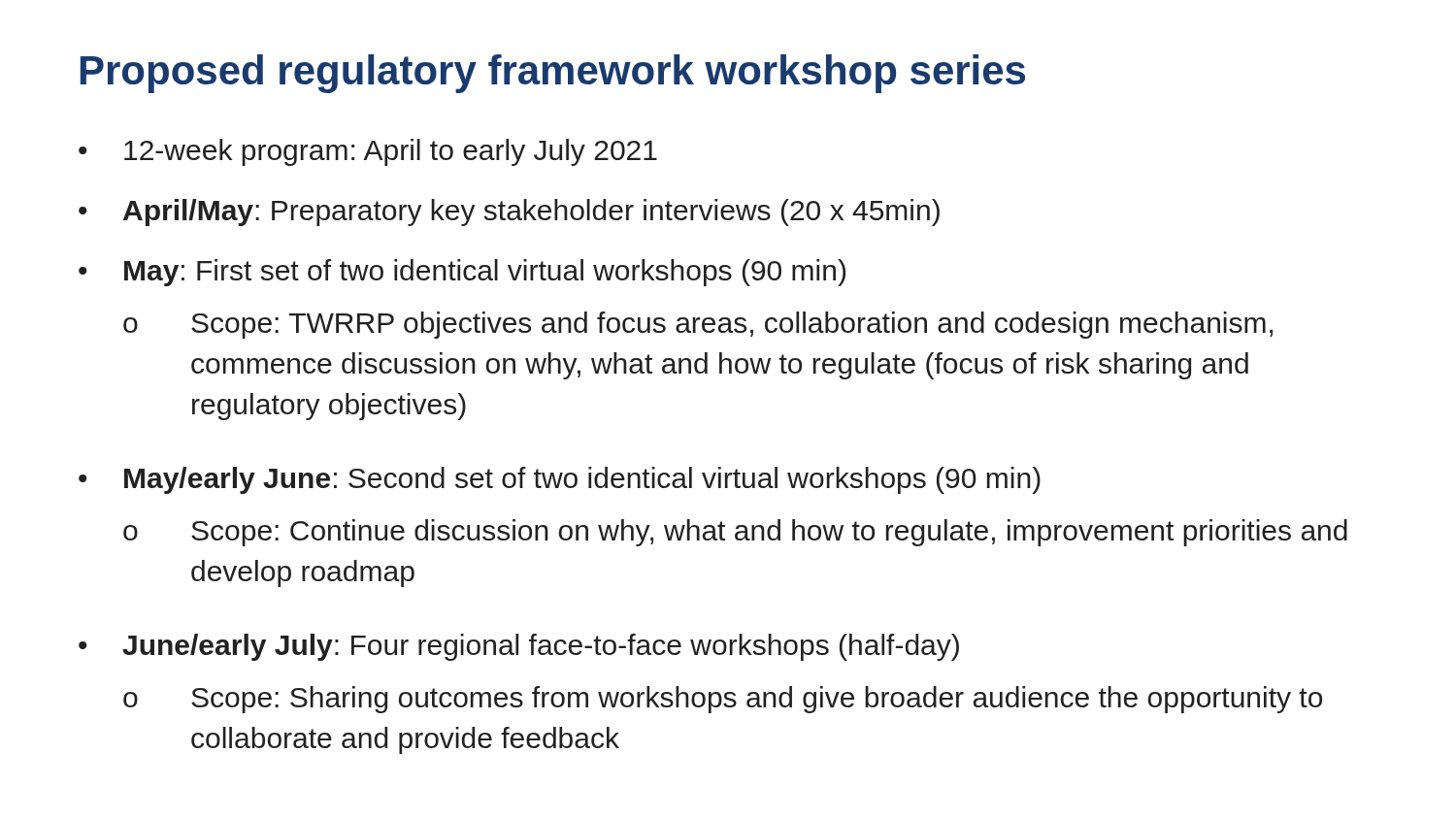This screenshot has height=819, width=1456.
Task: Select the list item that says "• May/early June: Second set of two"
Action: point(728,532)
